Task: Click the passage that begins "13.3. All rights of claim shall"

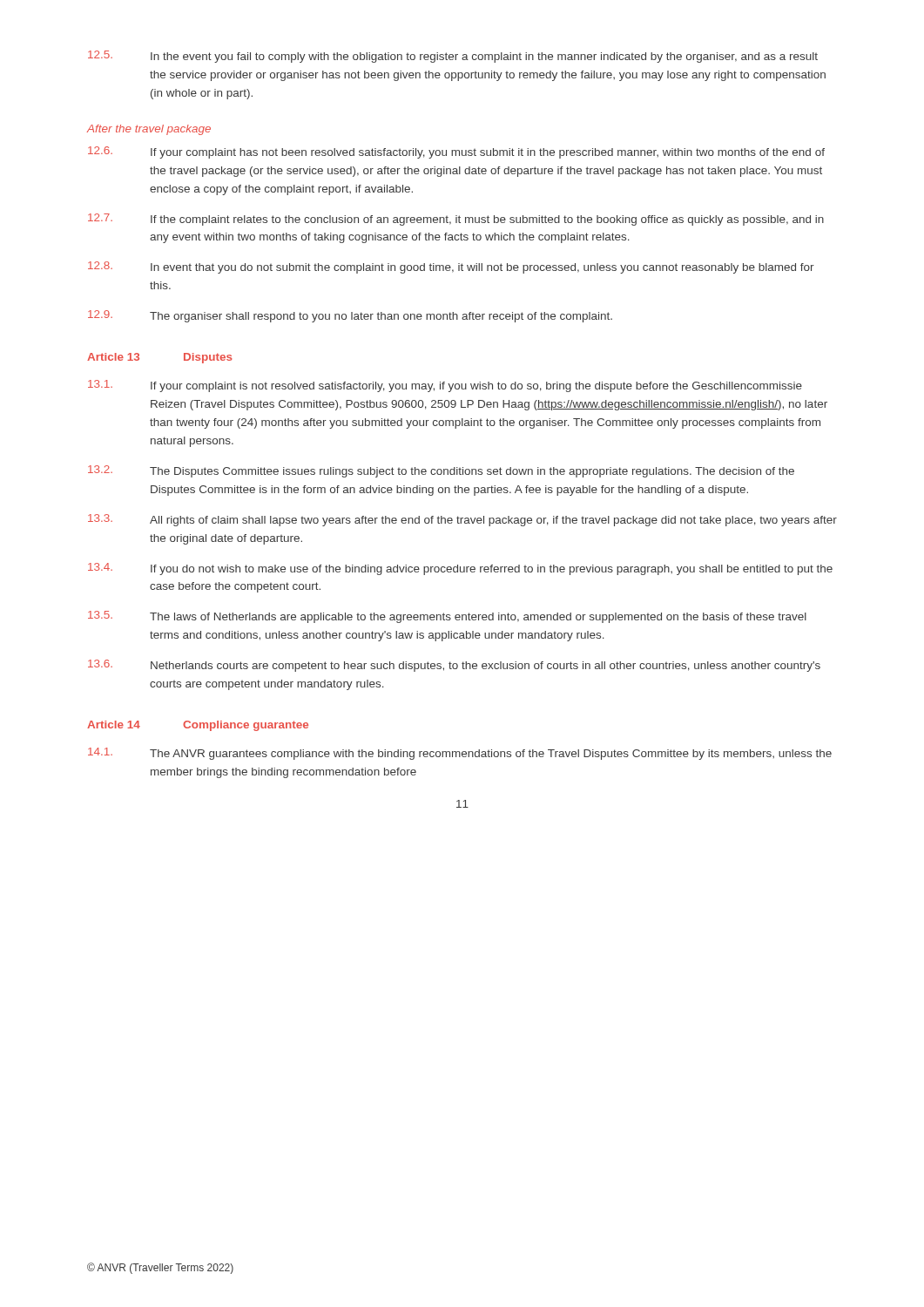Action: 462,529
